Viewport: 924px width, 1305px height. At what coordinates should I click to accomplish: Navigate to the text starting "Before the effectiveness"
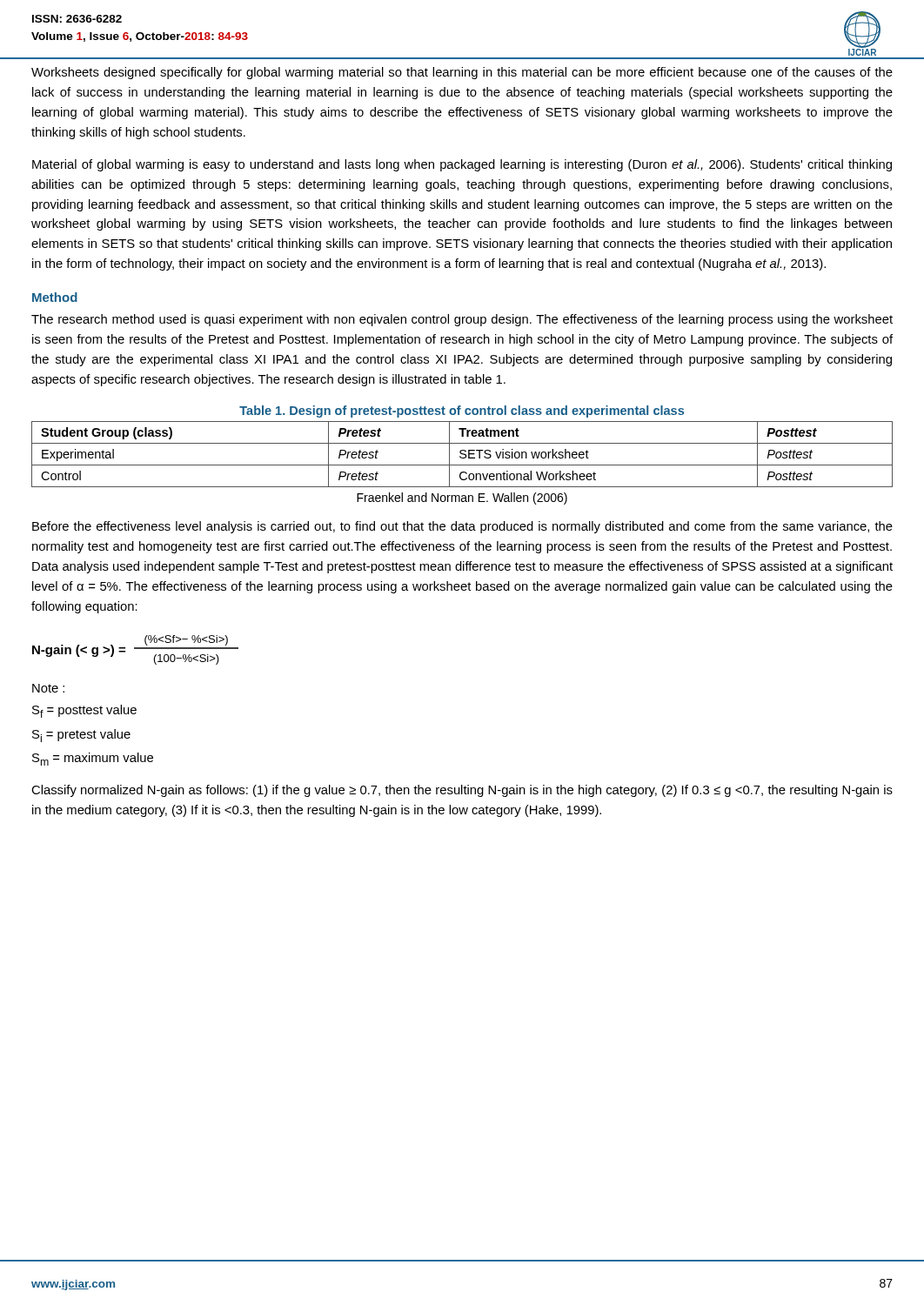[462, 567]
